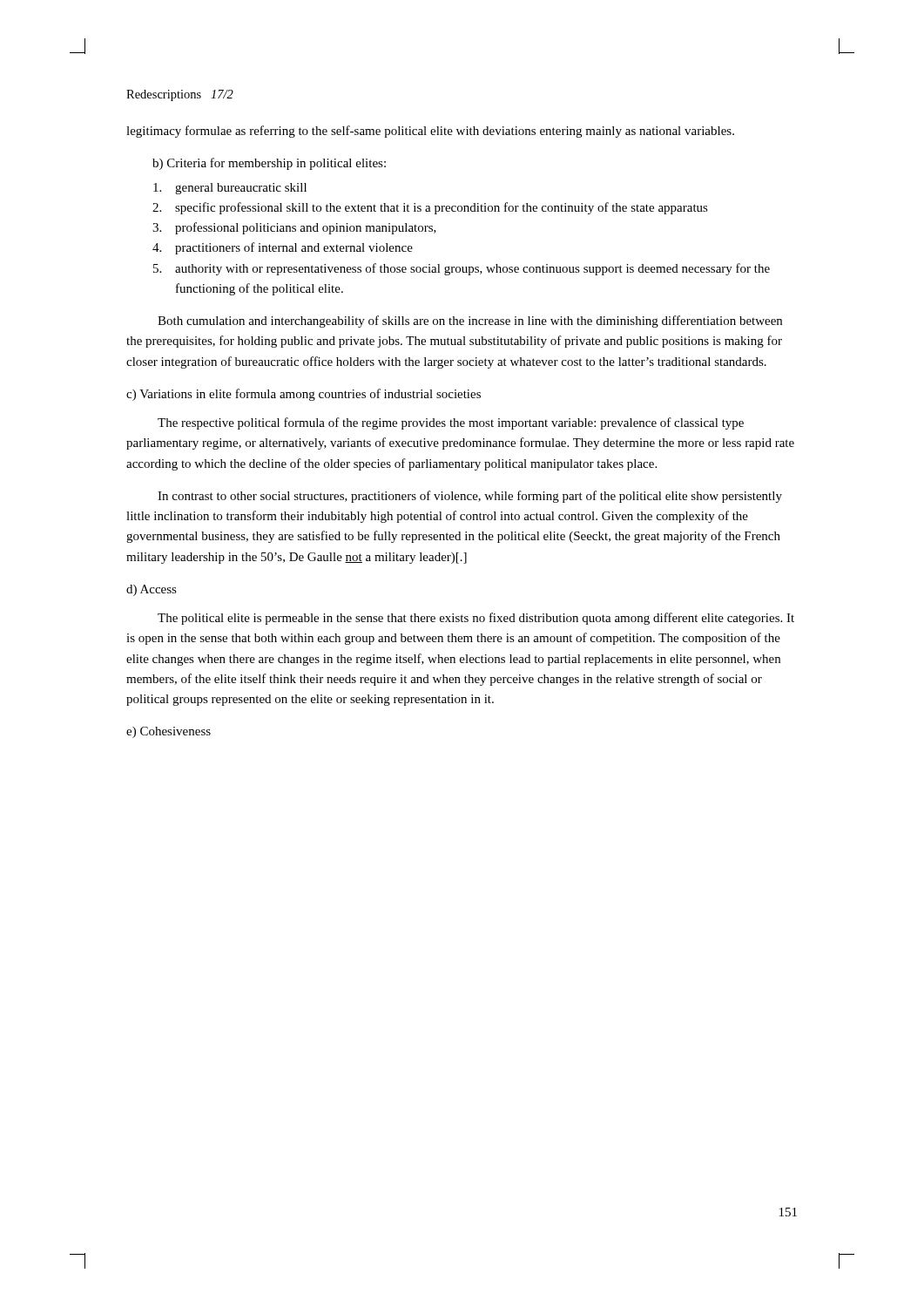The image size is (924, 1307).
Task: Find the section header that reads "d) Access"
Action: (151, 589)
